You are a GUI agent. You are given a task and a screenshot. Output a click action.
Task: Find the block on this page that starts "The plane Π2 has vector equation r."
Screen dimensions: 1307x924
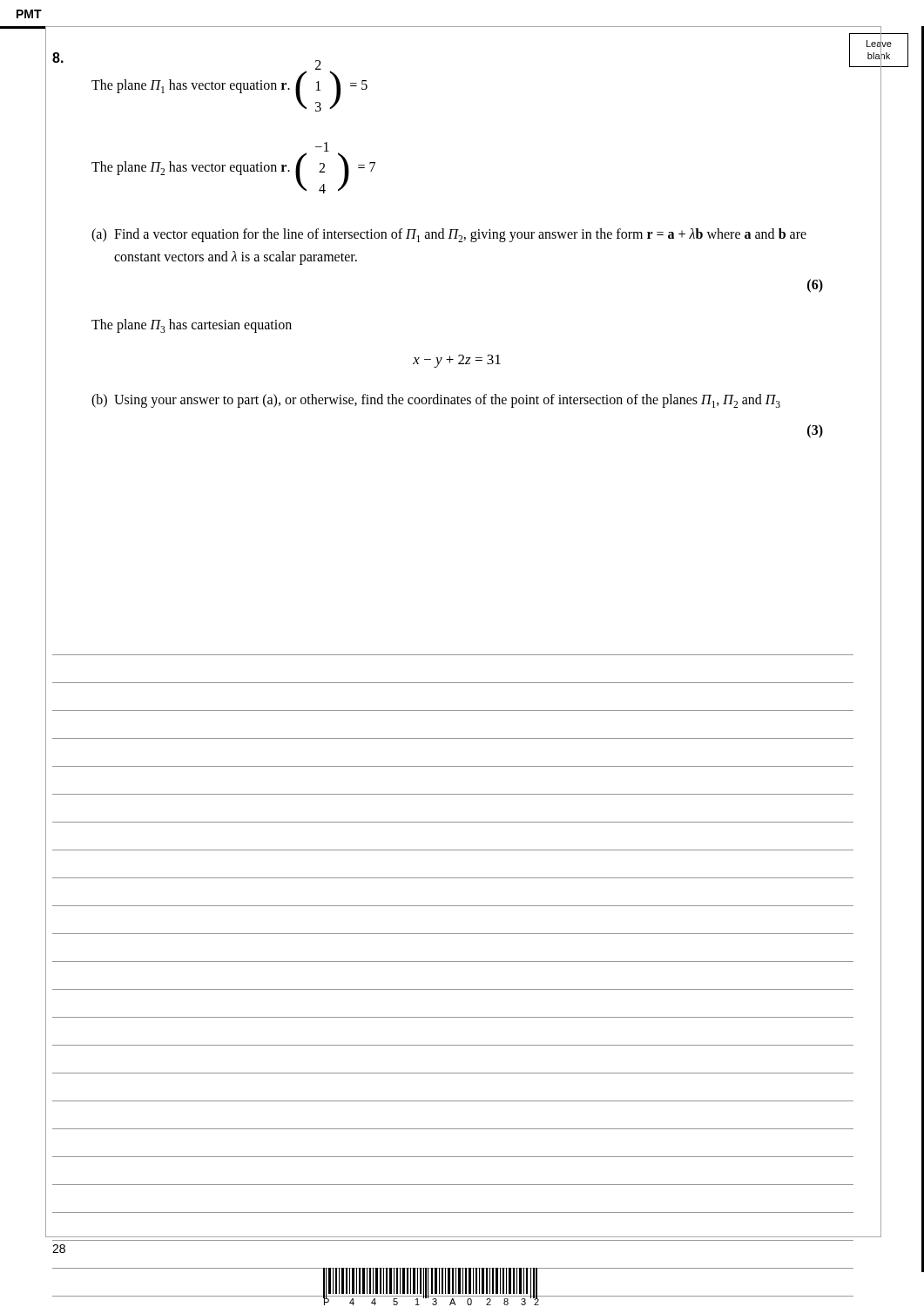tap(234, 168)
